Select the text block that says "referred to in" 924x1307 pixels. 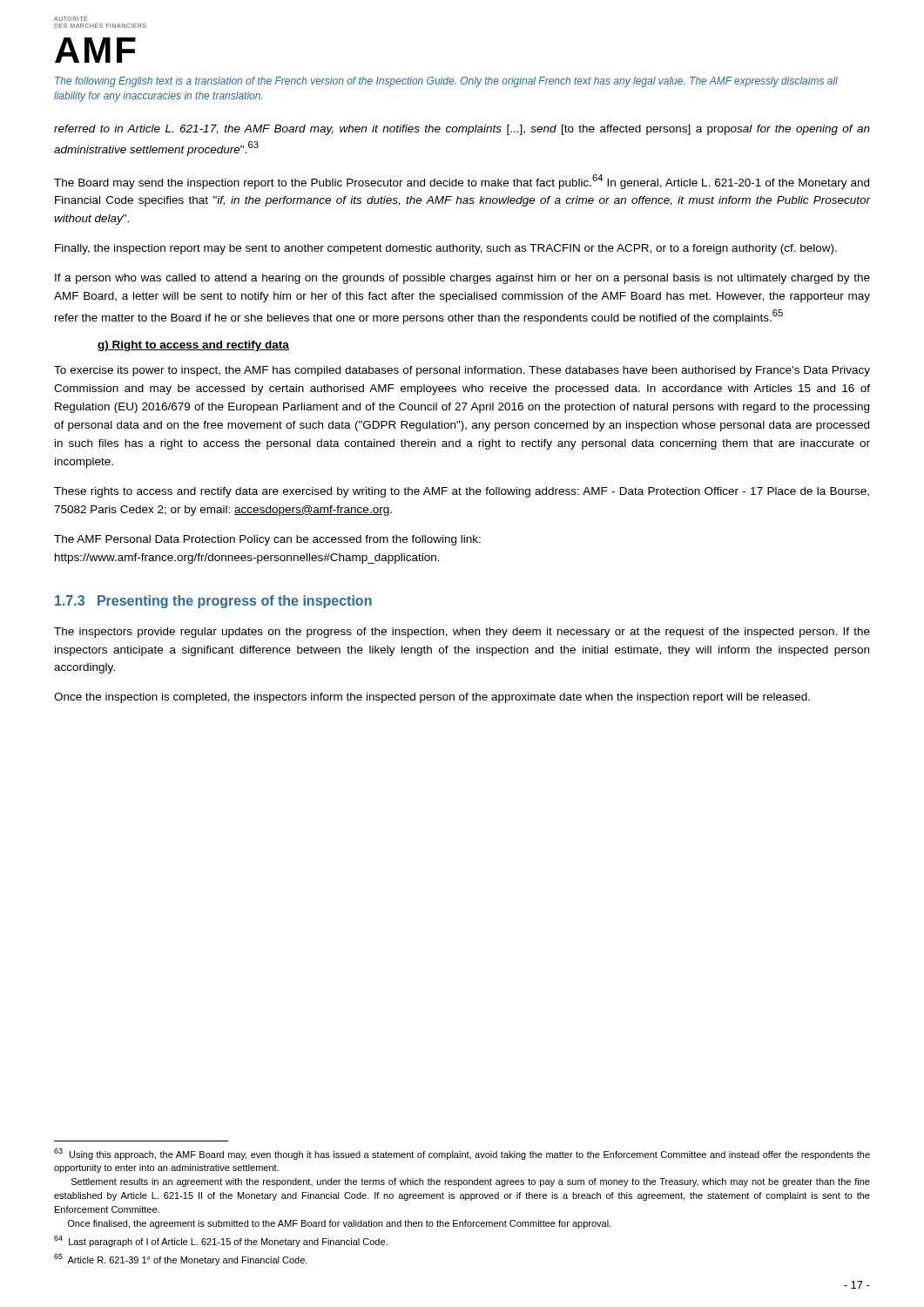[462, 139]
